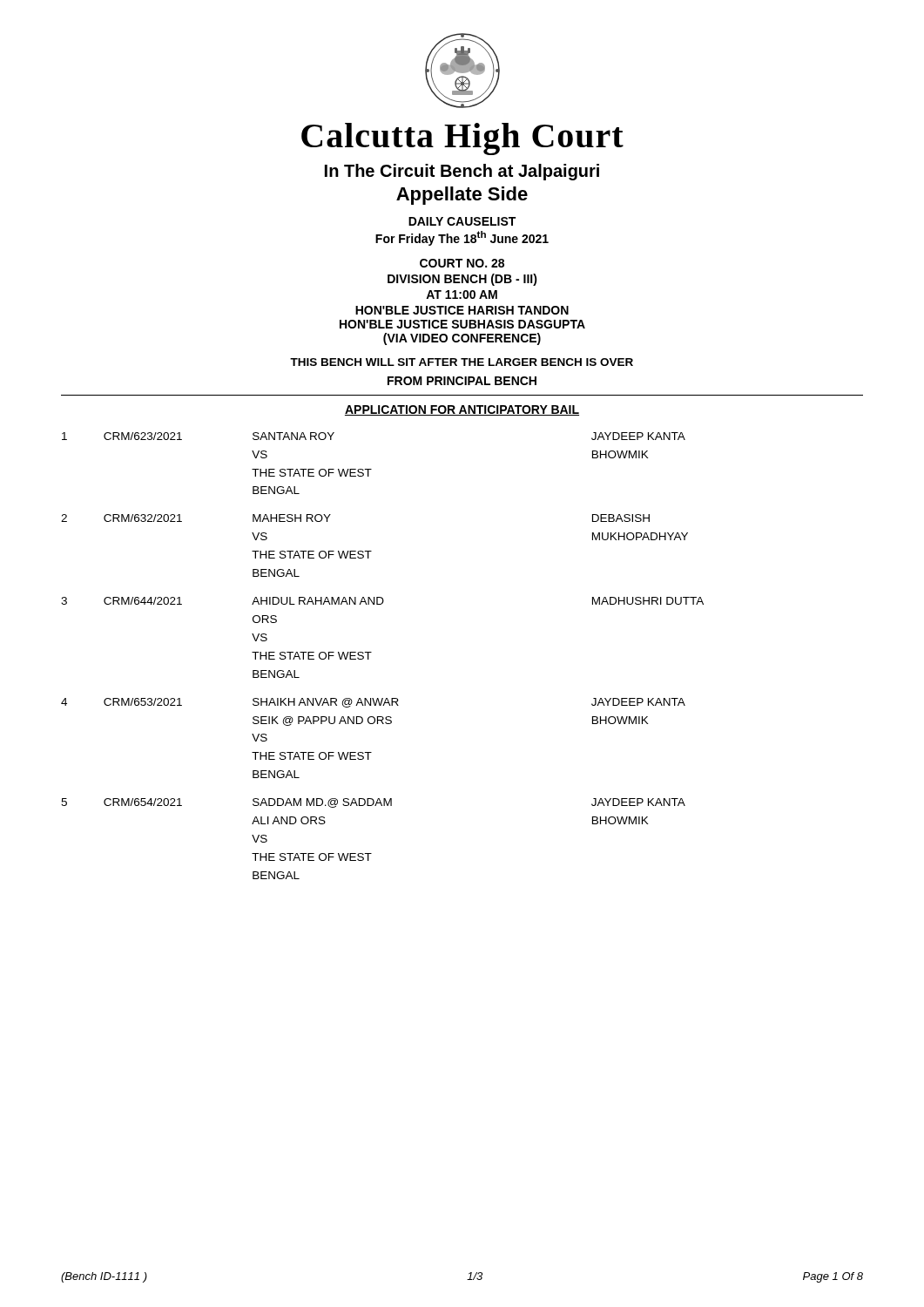The width and height of the screenshot is (924, 1307).
Task: Click on the text block that says "THIS BENCH WILL SIT AFTER THE LARGER BENCH"
Action: click(x=462, y=362)
